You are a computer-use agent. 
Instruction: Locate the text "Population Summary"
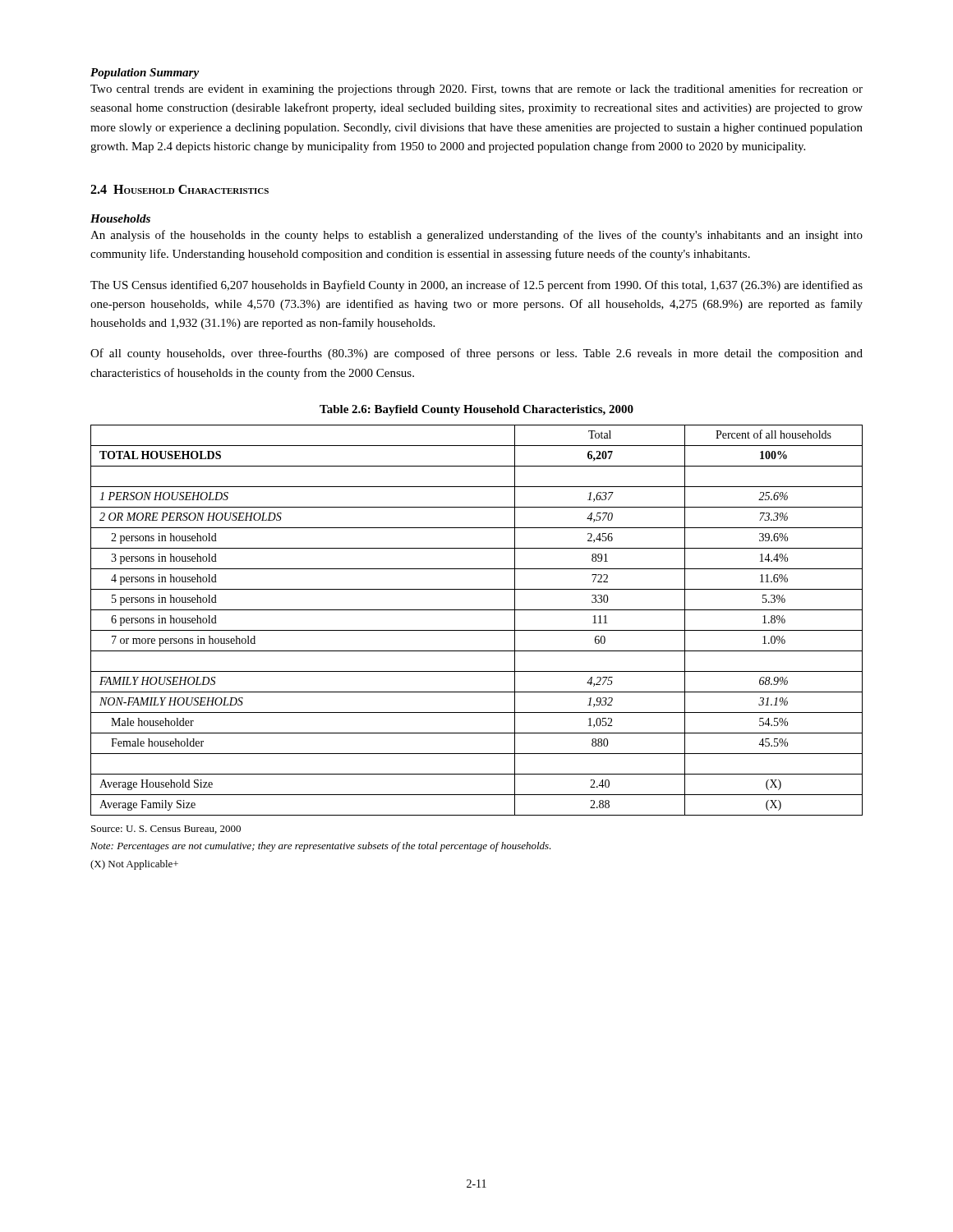tap(145, 72)
